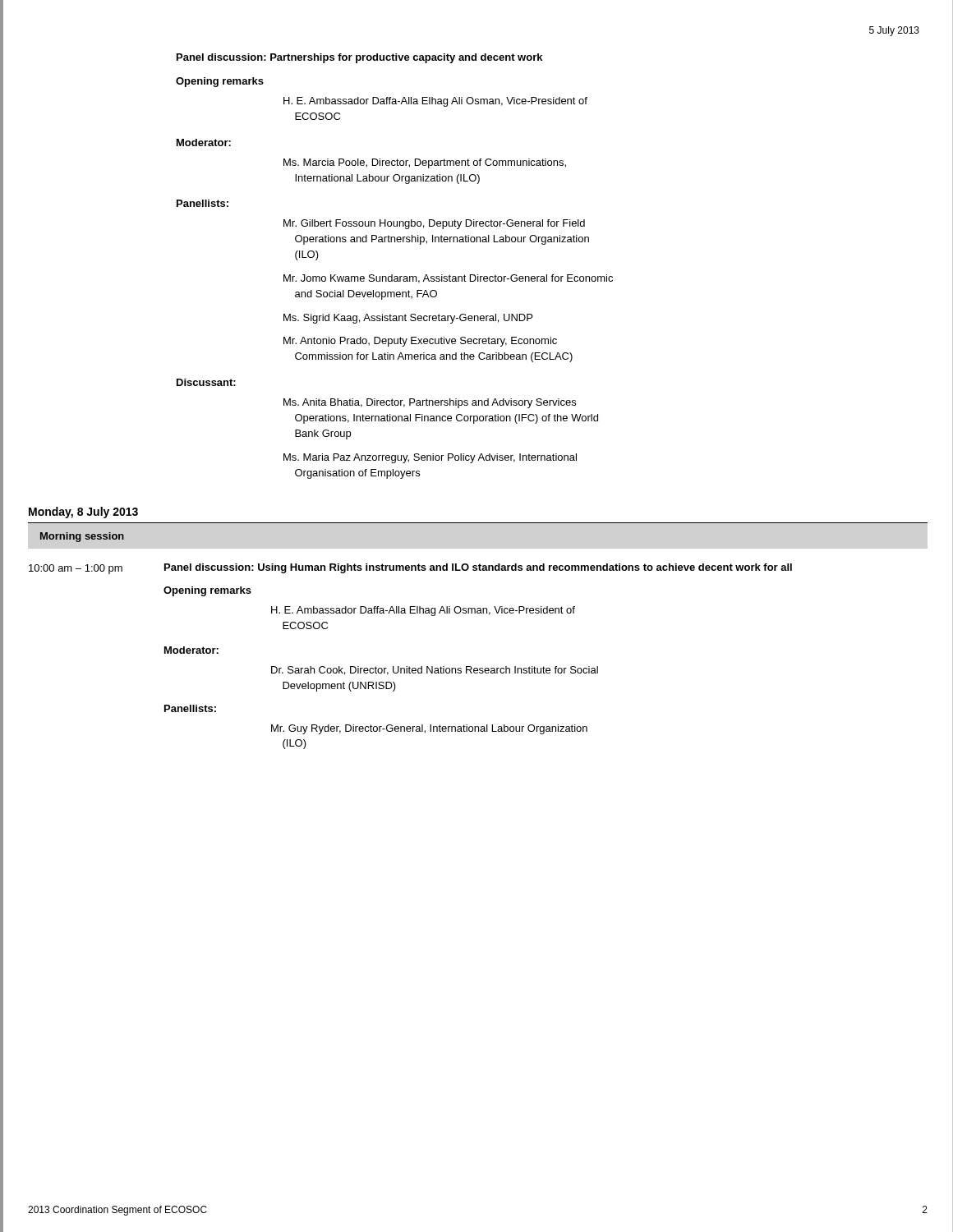
Task: Point to the element starting "10:00 am – 1:00"
Action: (x=75, y=568)
